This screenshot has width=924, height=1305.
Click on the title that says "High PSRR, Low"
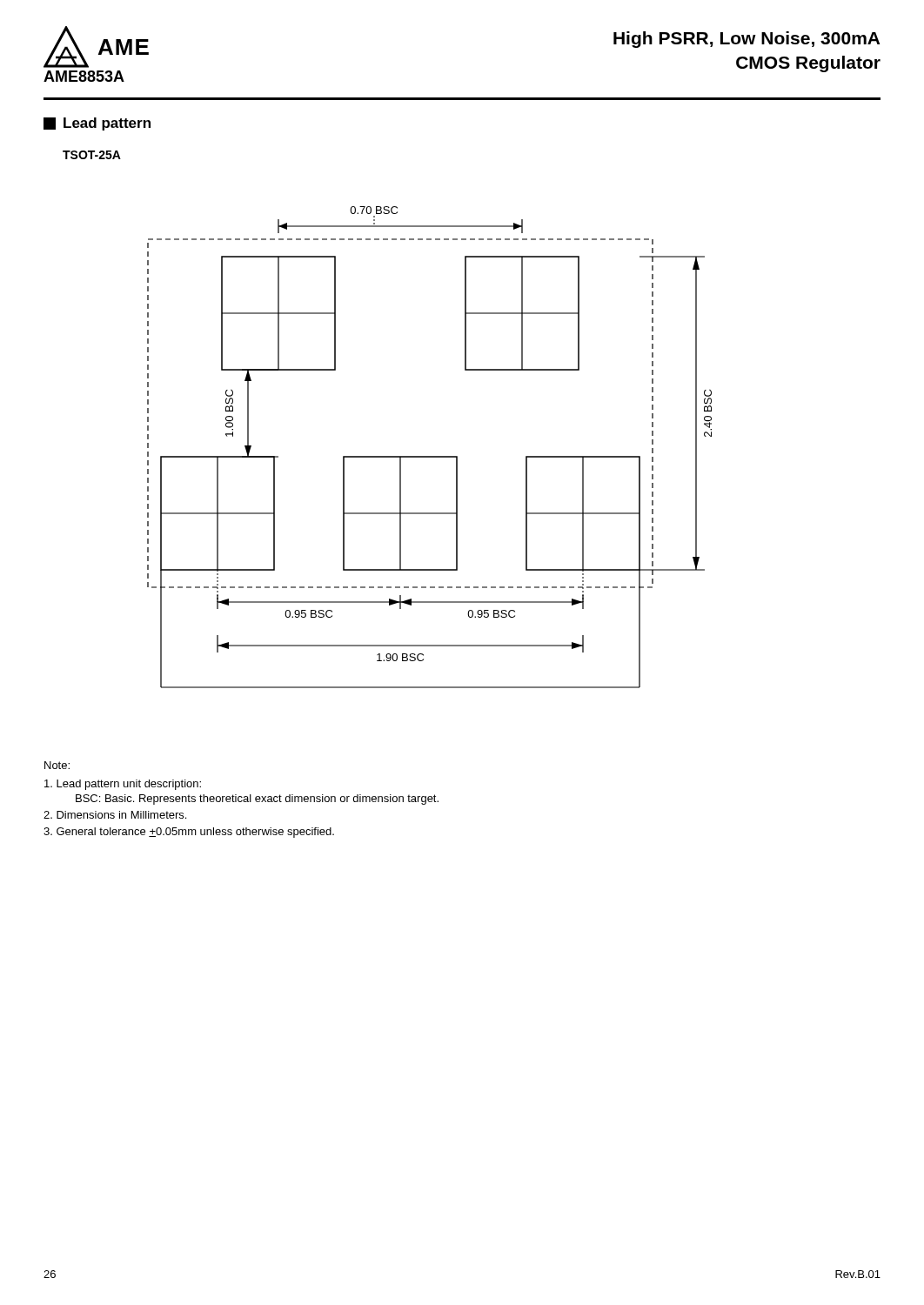746,50
